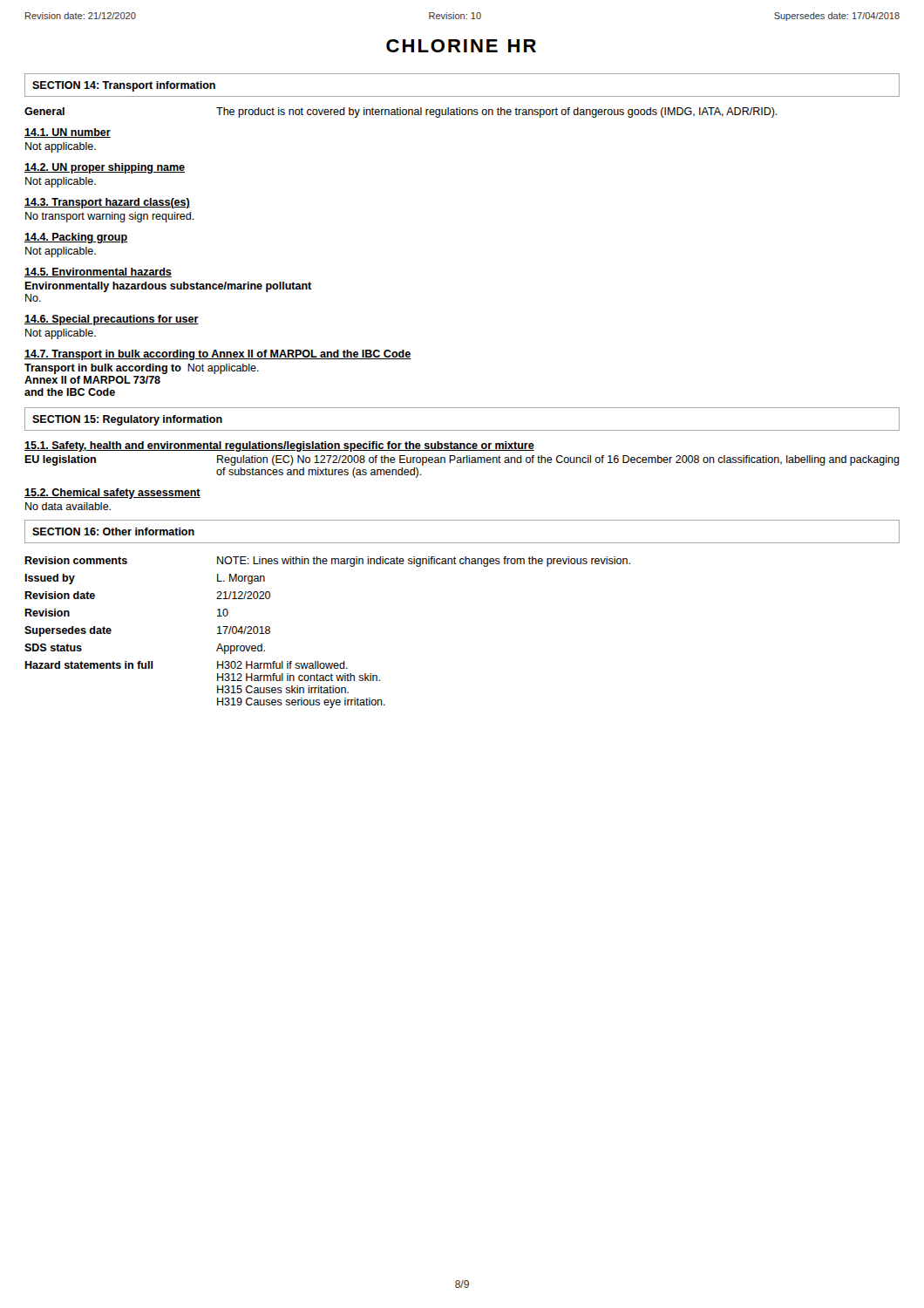Find the section header with the text "14.1. UN number"
The width and height of the screenshot is (924, 1308).
click(67, 133)
